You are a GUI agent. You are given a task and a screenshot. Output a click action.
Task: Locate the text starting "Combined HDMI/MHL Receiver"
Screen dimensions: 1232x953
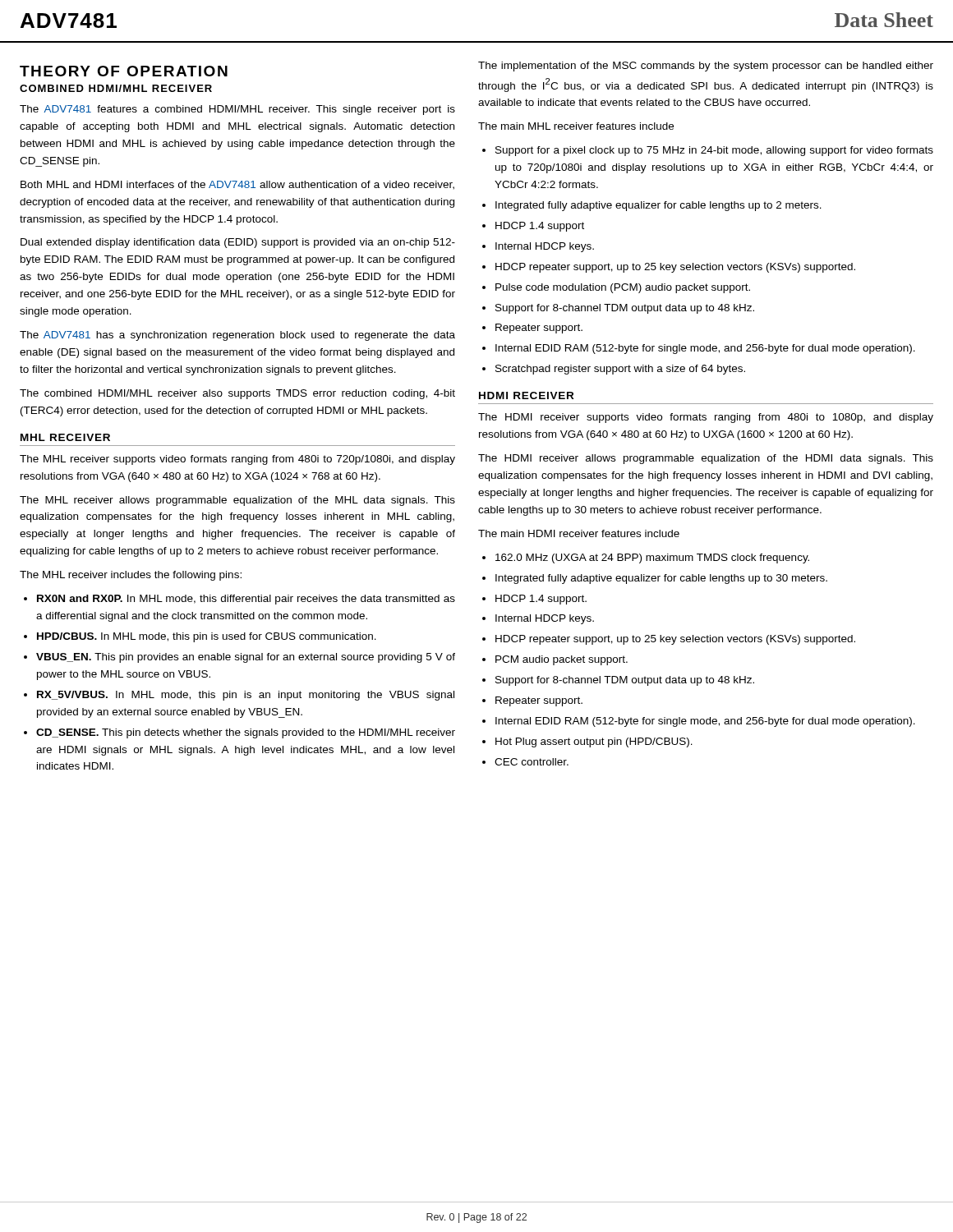pos(116,88)
